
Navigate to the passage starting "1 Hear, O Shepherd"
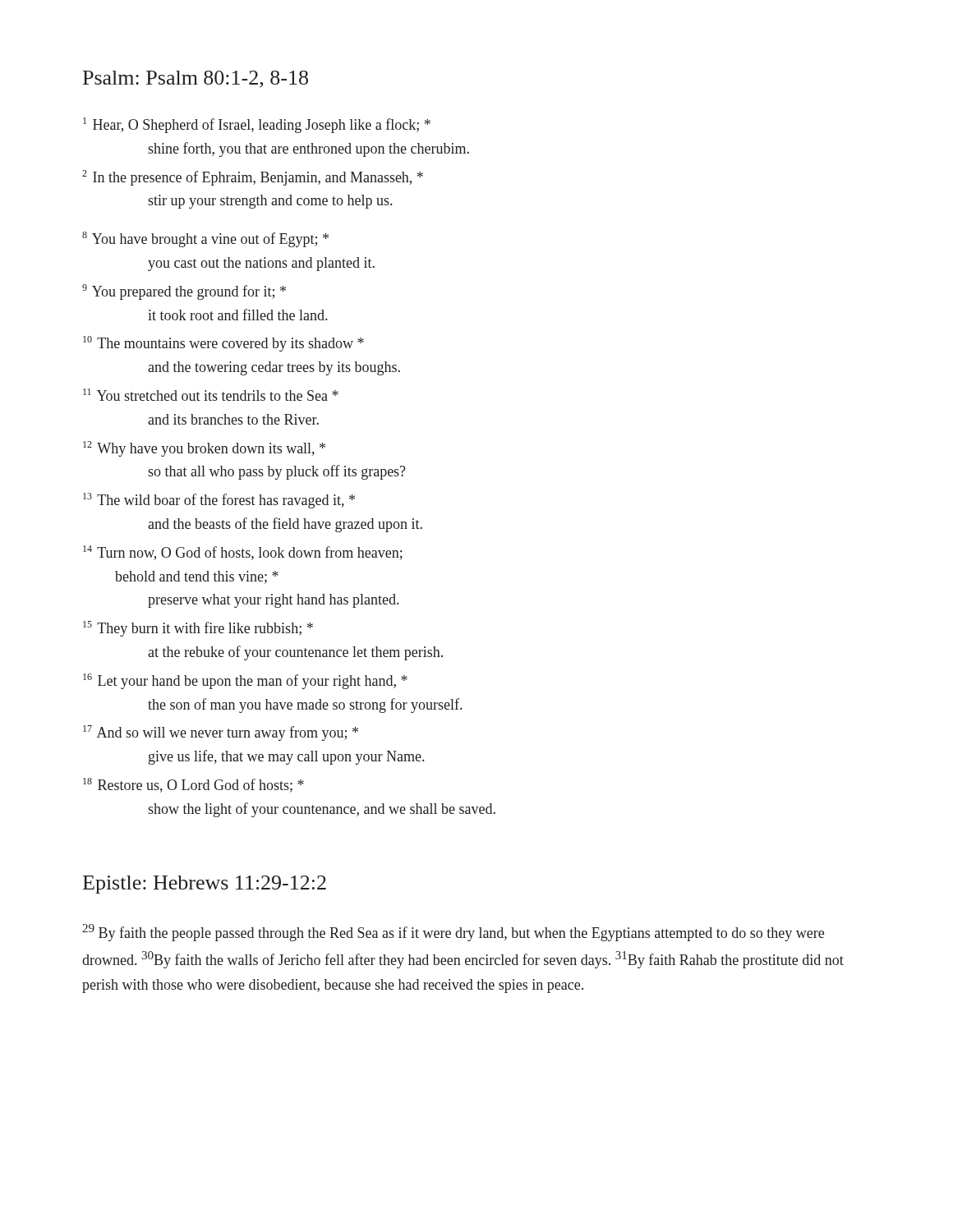(x=257, y=125)
